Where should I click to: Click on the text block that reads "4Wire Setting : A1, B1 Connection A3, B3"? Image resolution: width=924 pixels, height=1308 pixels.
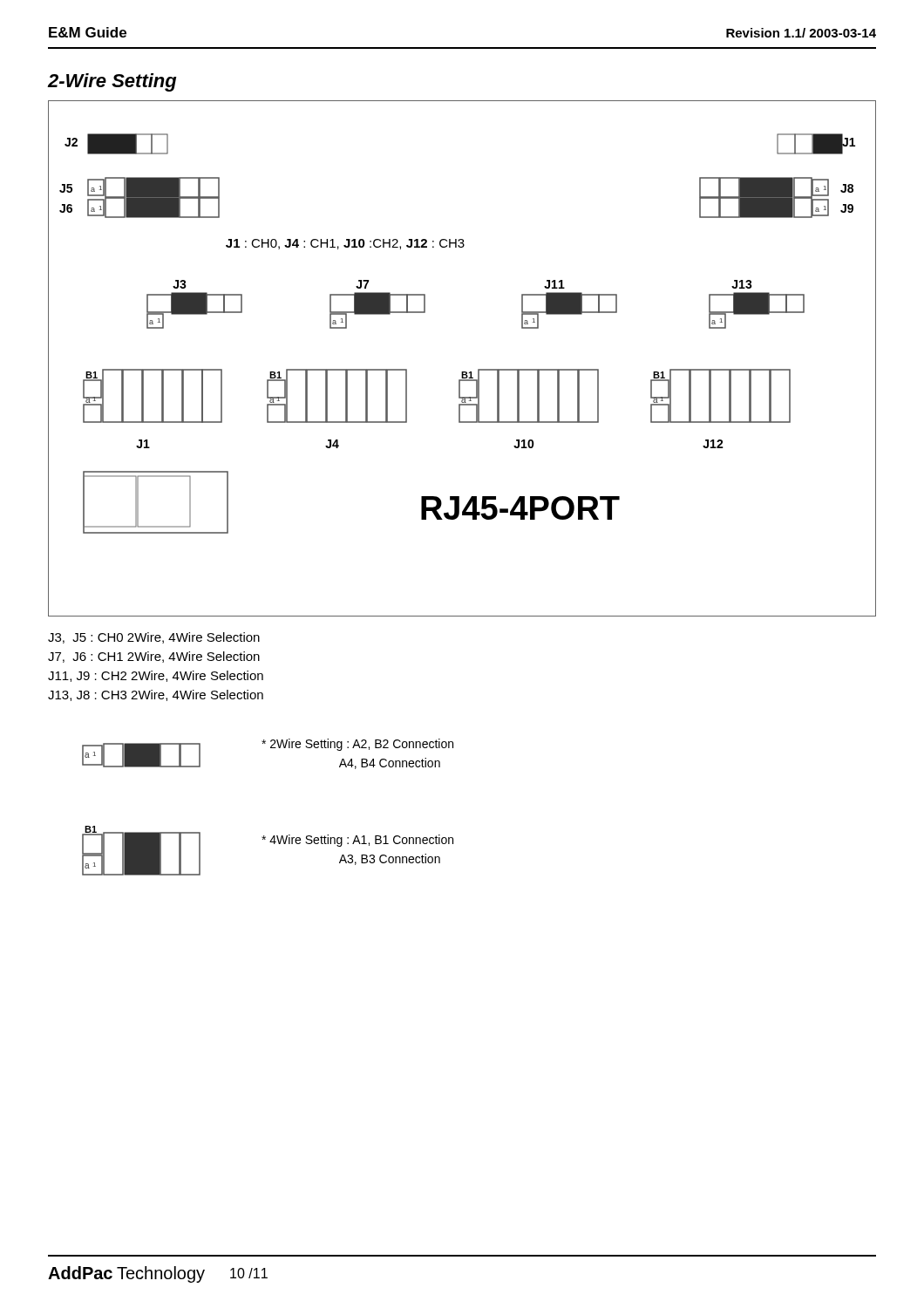[358, 850]
